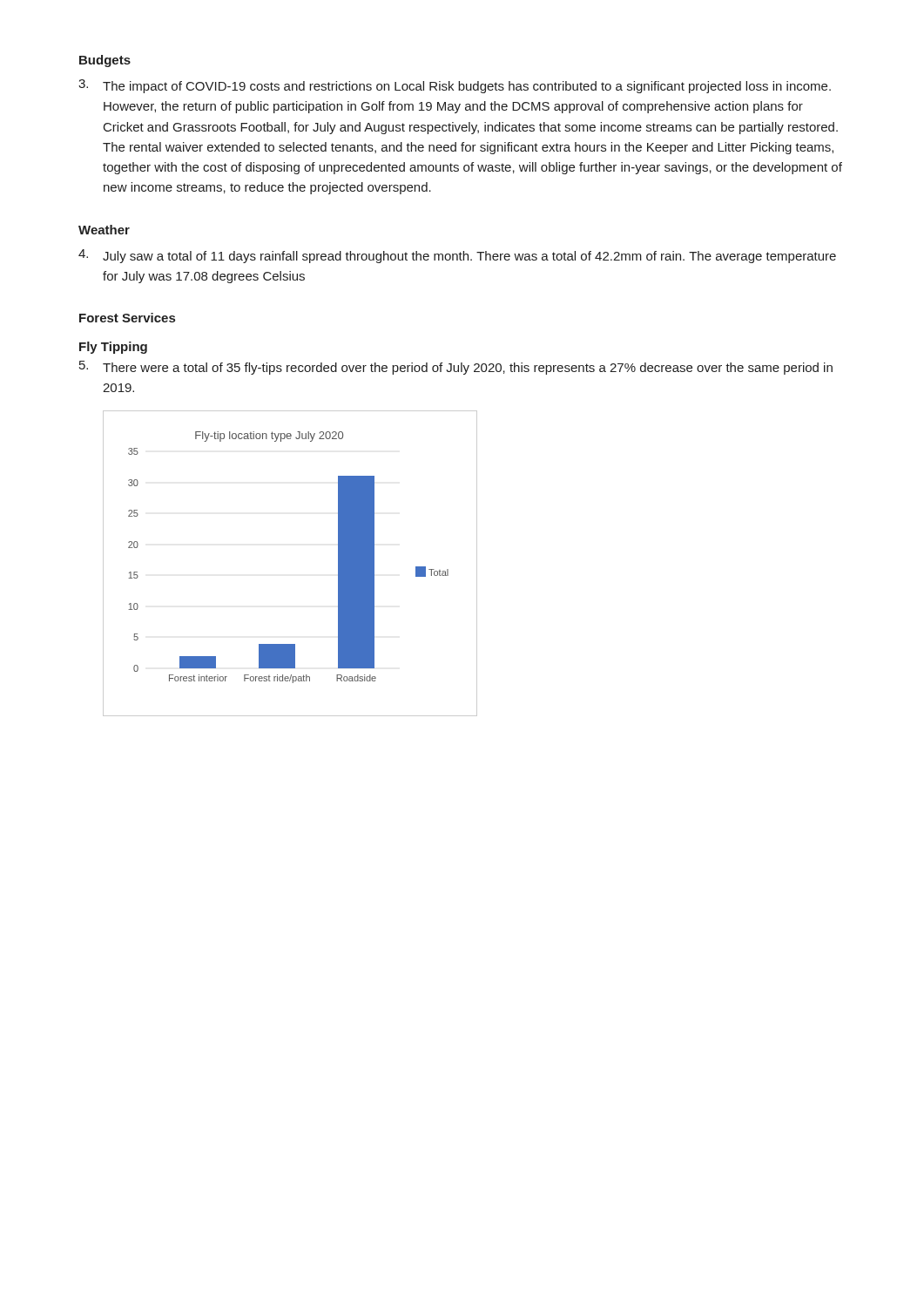This screenshot has height=1307, width=924.
Task: Find the block on this page that starts "3. The impact of COVID-19 costs"
Action: [x=462, y=137]
